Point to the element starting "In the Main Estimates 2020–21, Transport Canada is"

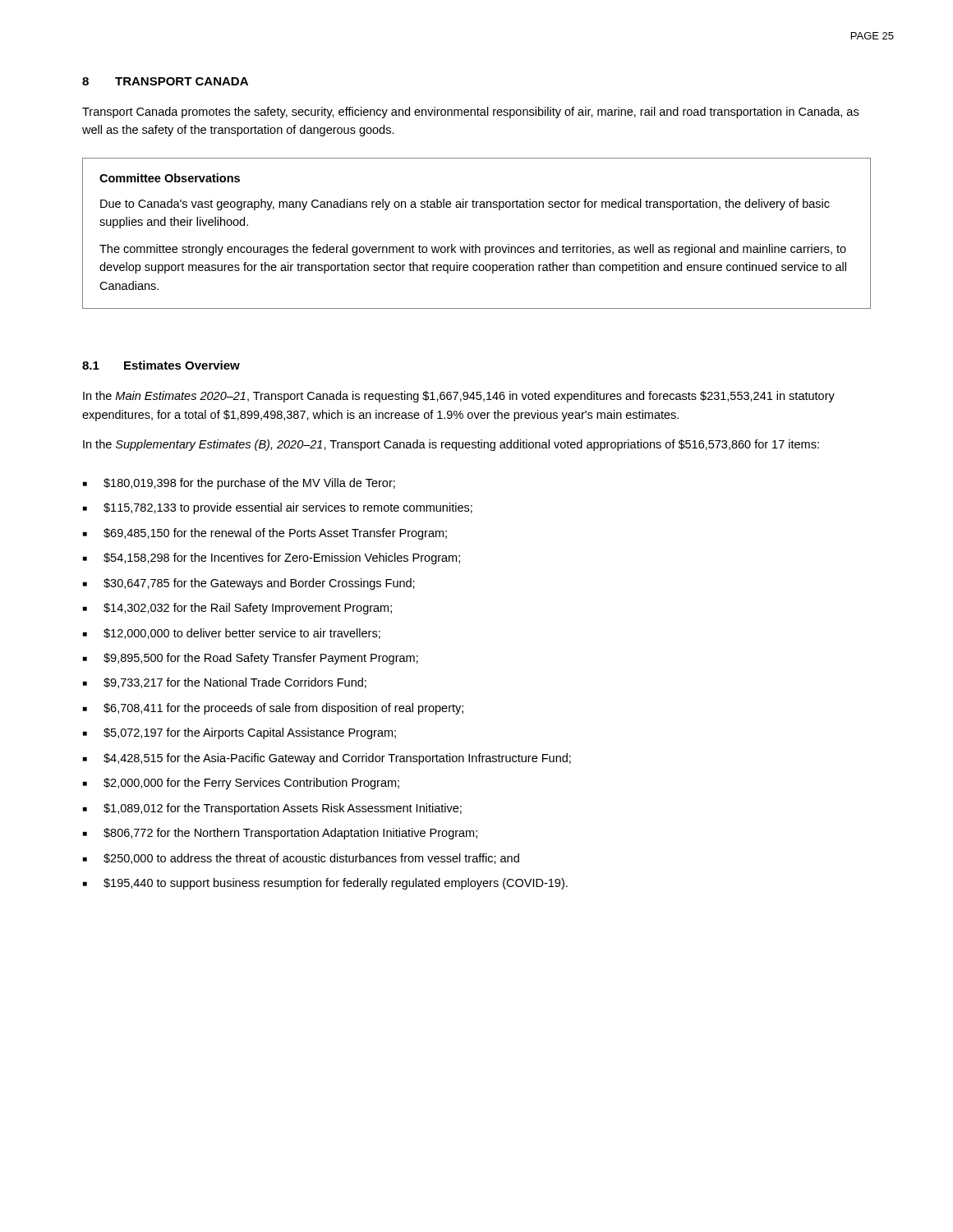click(x=458, y=405)
